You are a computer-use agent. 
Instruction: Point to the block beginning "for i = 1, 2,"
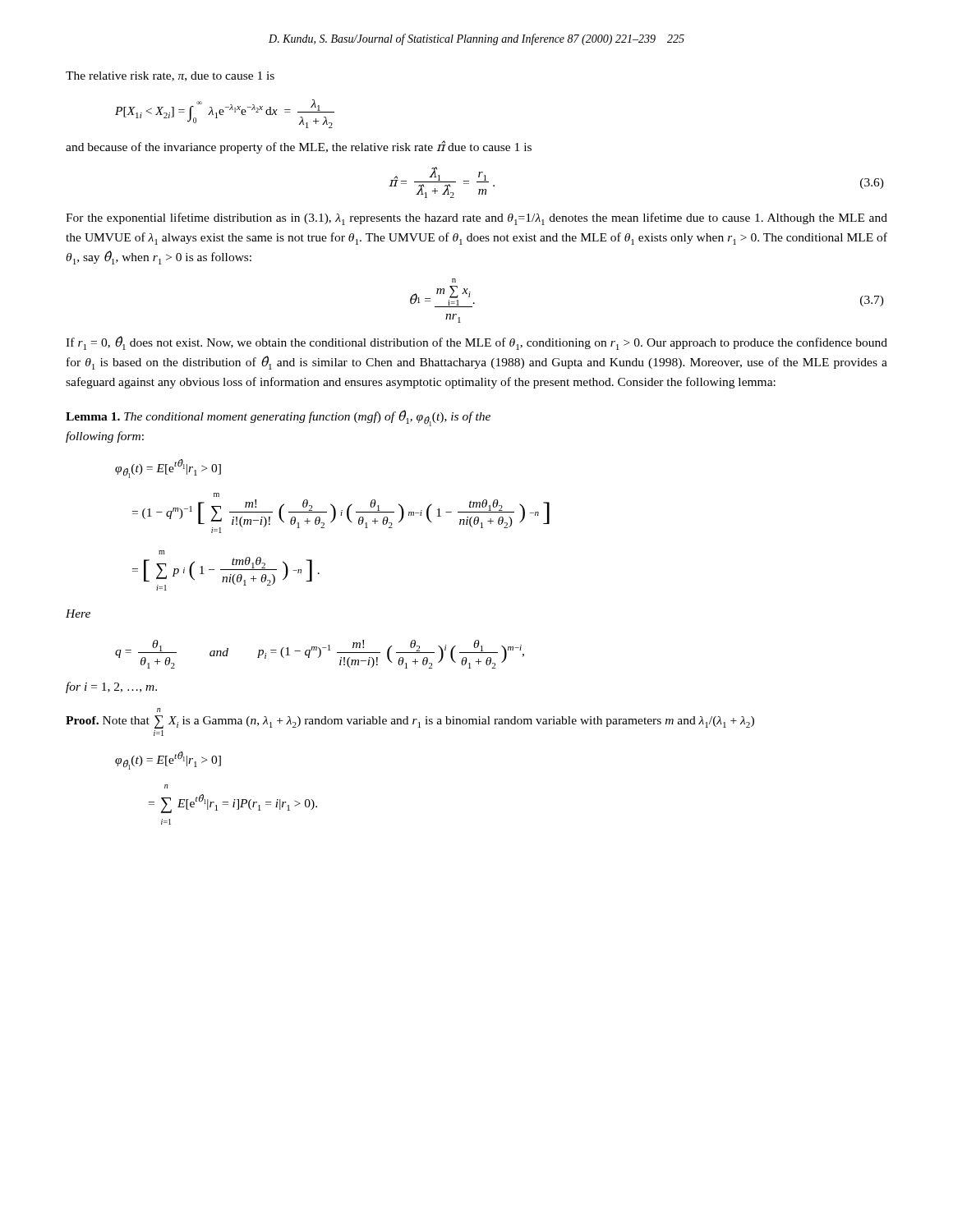pyautogui.click(x=112, y=686)
